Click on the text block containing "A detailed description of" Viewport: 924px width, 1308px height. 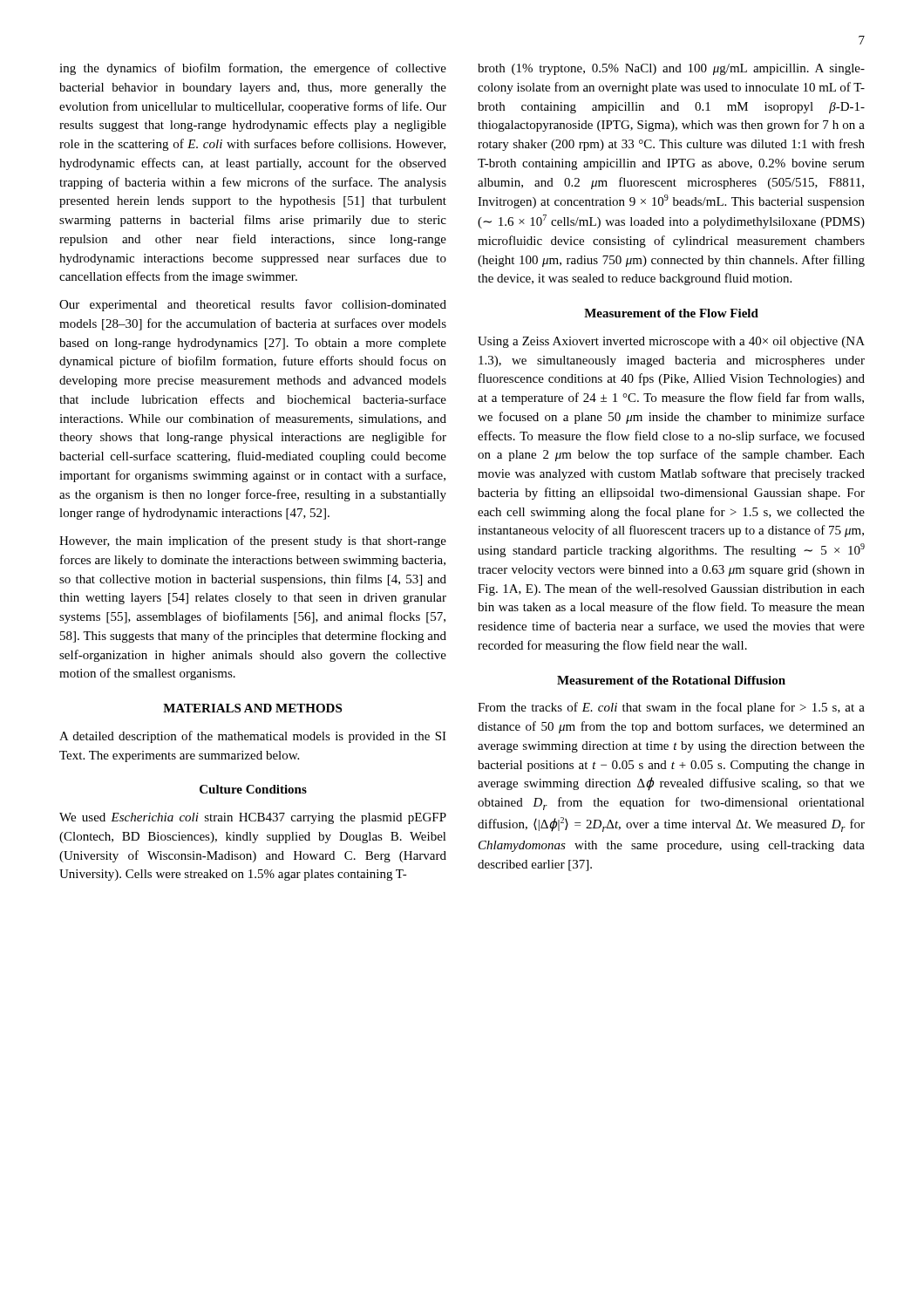253,746
